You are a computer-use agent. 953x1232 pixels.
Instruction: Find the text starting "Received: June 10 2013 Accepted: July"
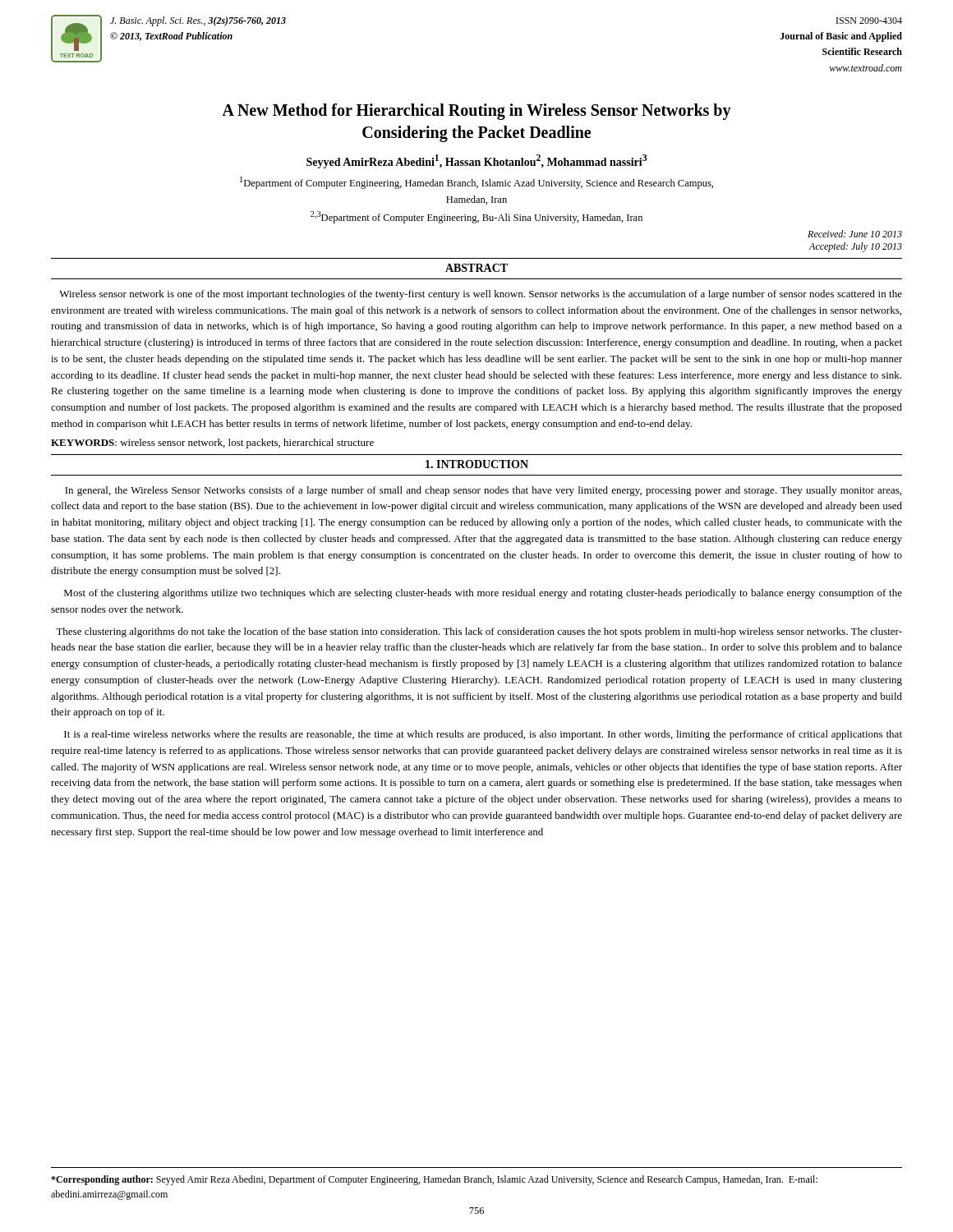coord(855,240)
